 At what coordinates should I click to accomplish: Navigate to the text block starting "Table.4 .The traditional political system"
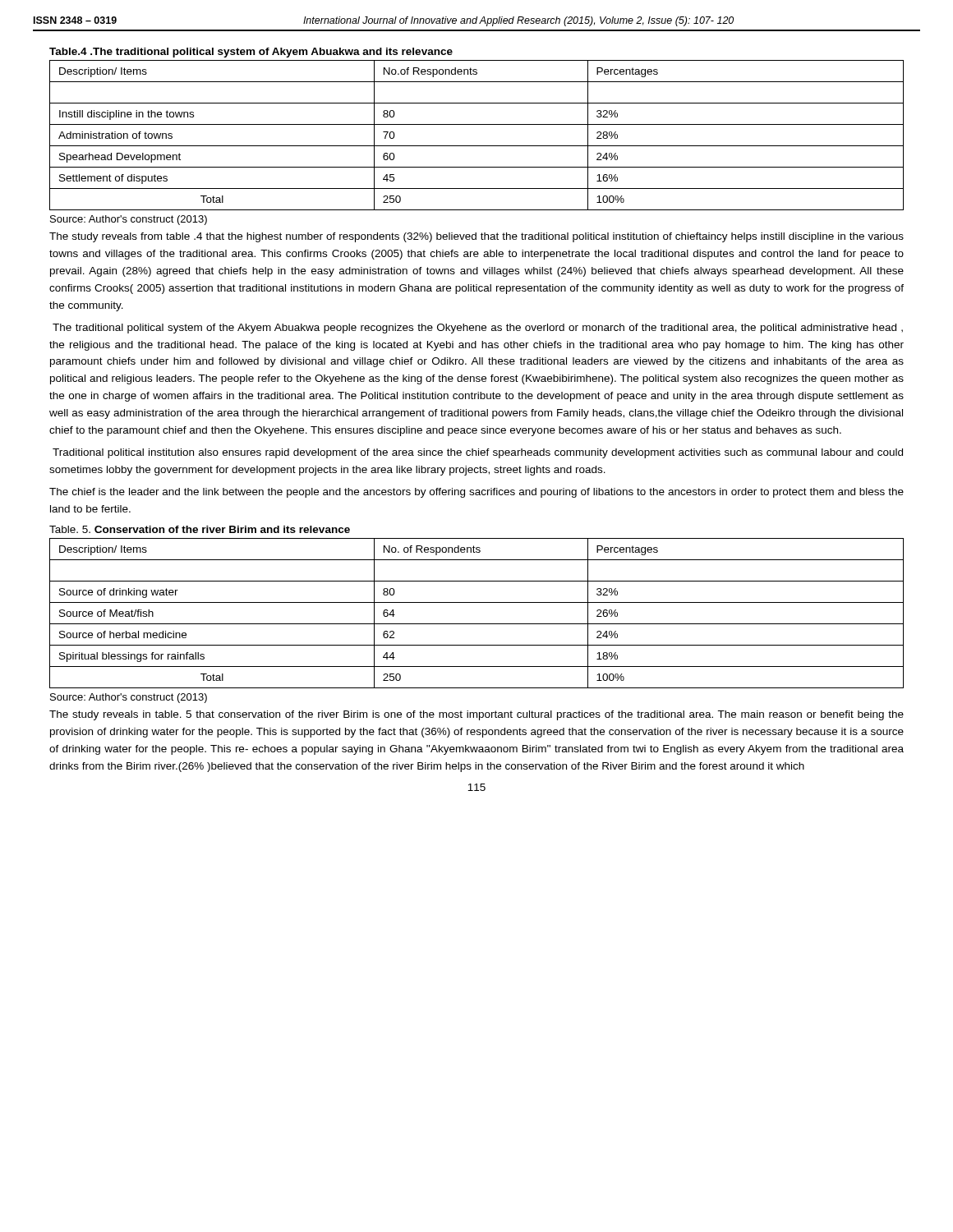click(x=251, y=51)
